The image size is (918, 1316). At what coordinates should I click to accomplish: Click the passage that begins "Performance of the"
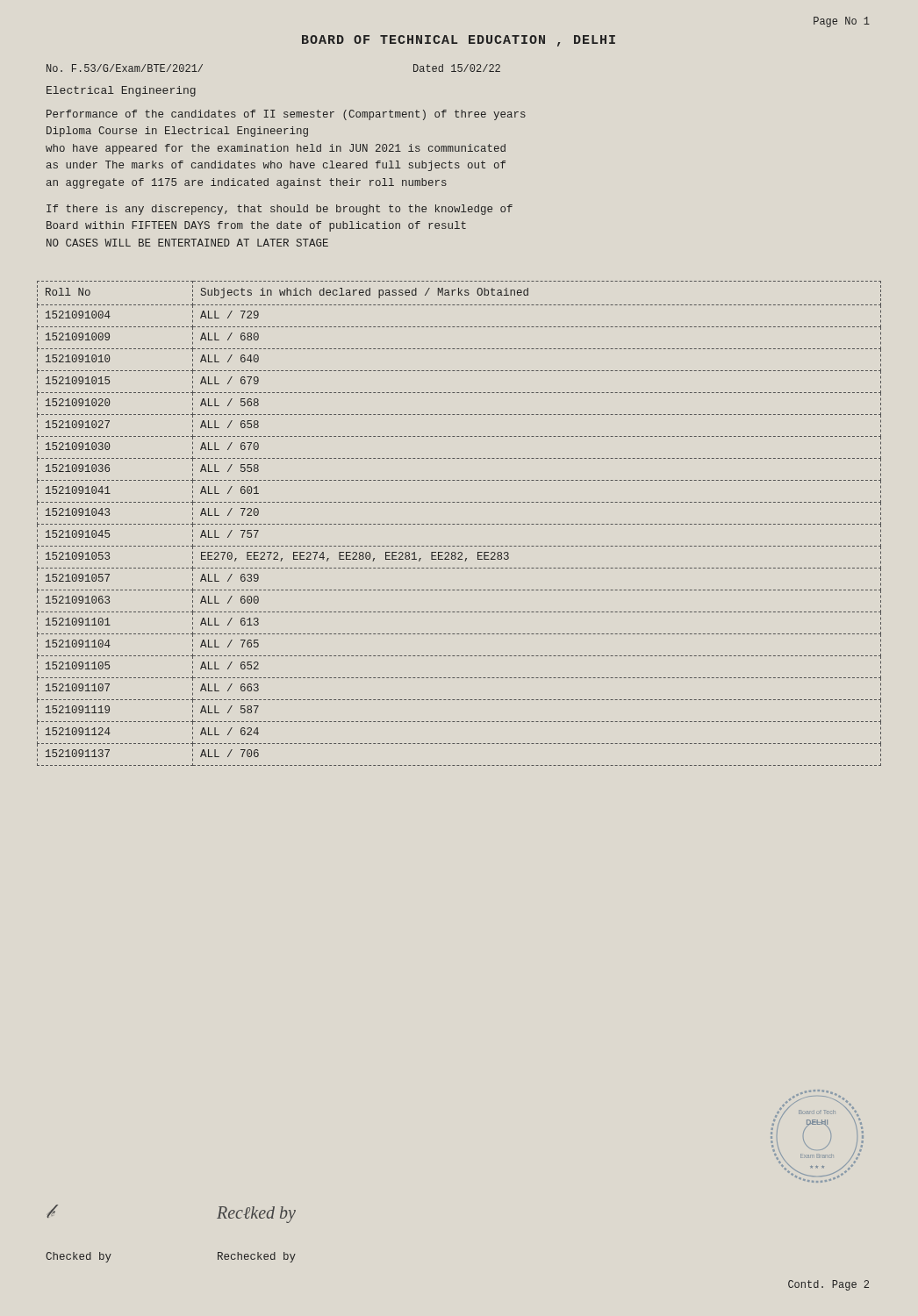[286, 149]
